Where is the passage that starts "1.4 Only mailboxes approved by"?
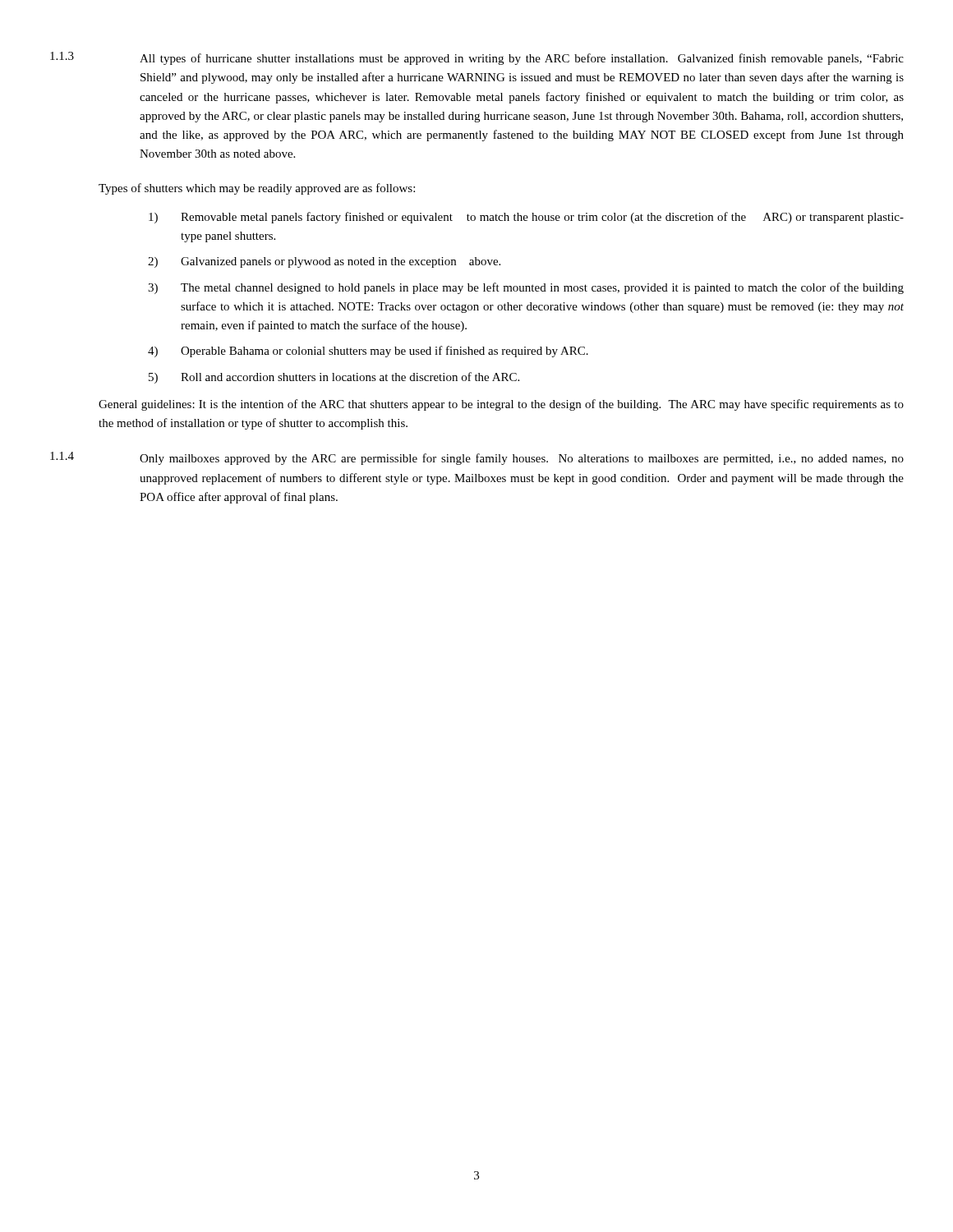The height and width of the screenshot is (1232, 953). click(x=476, y=478)
